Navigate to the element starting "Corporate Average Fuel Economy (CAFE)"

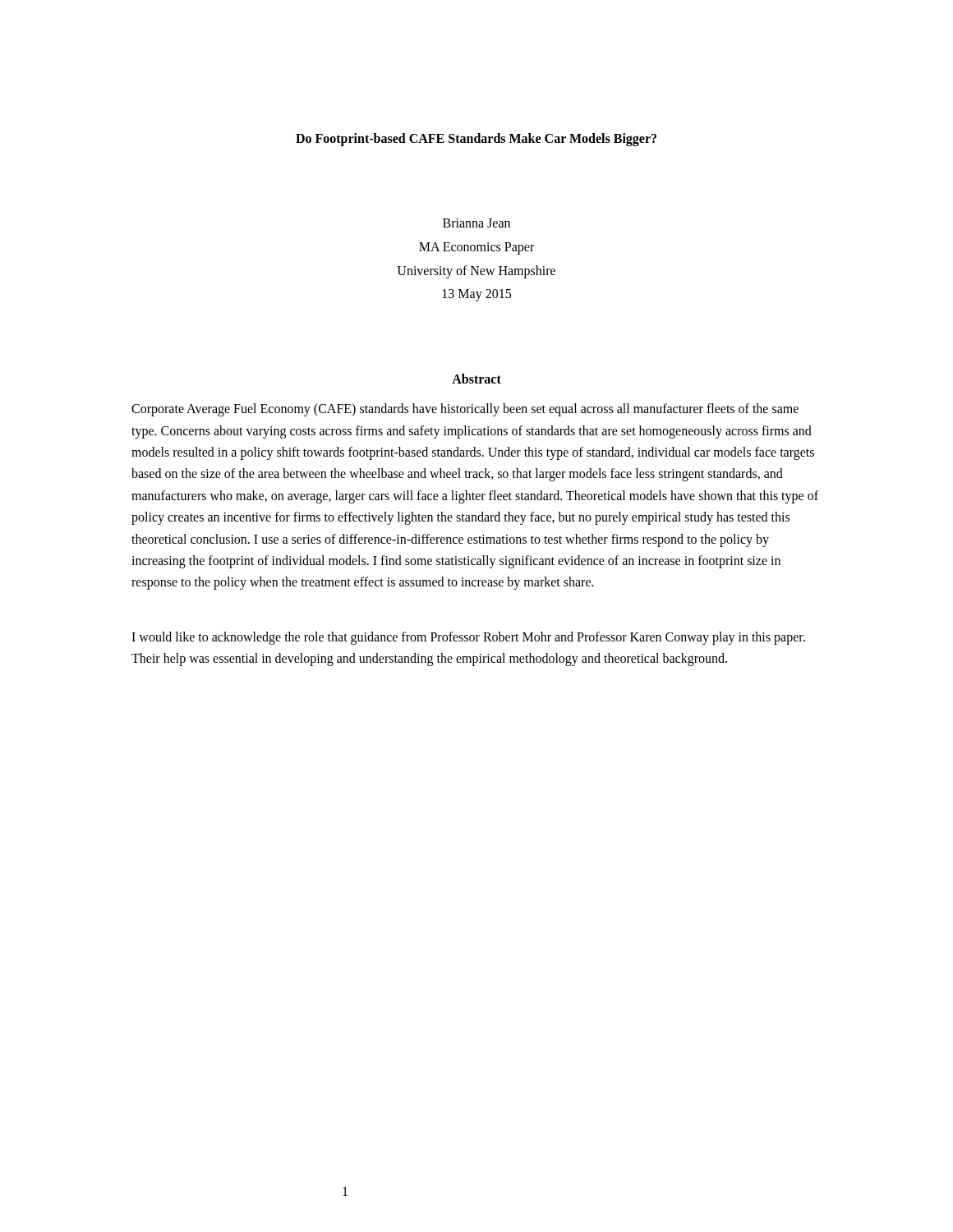475,495
